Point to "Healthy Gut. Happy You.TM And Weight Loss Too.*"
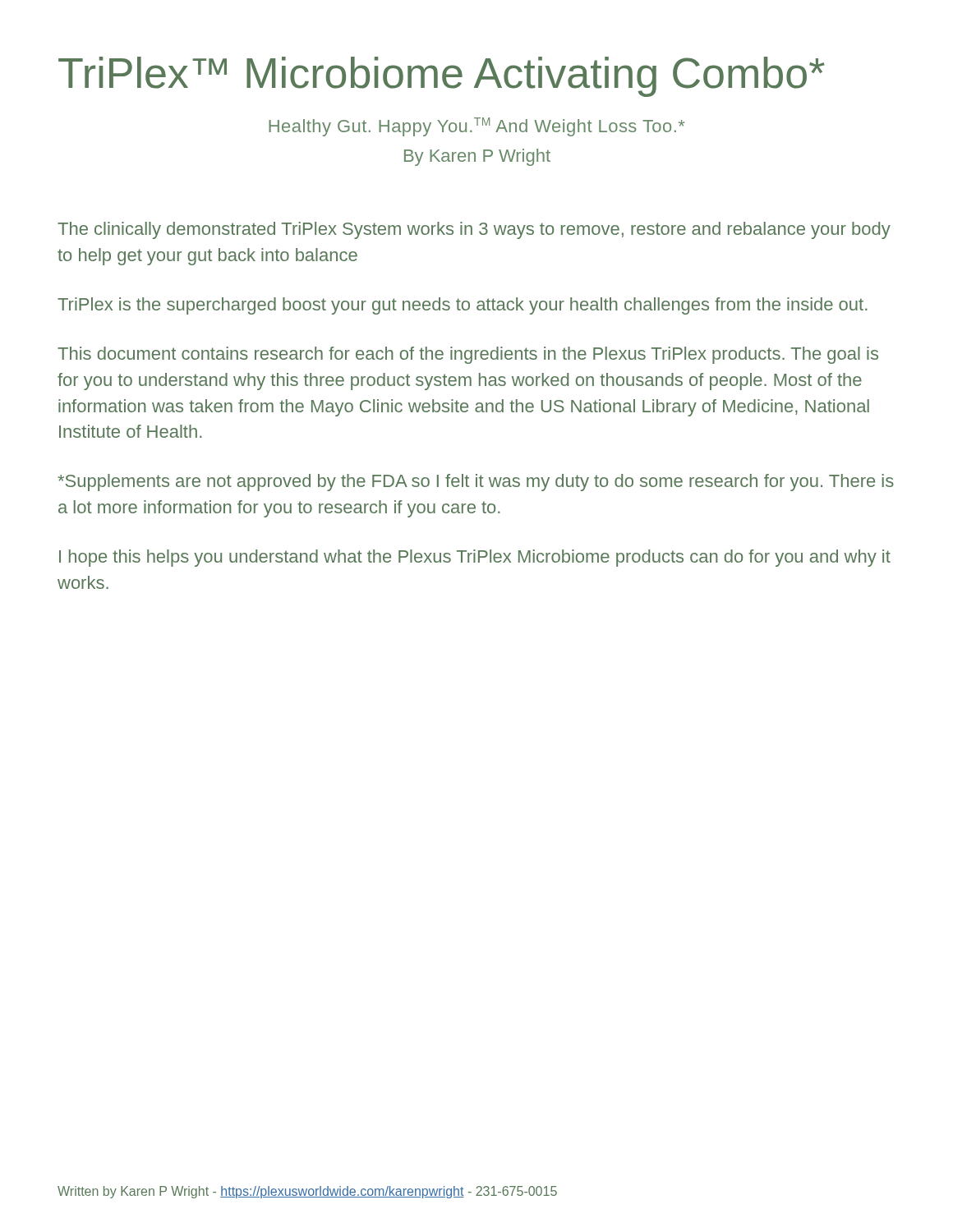This screenshot has height=1232, width=953. click(476, 126)
